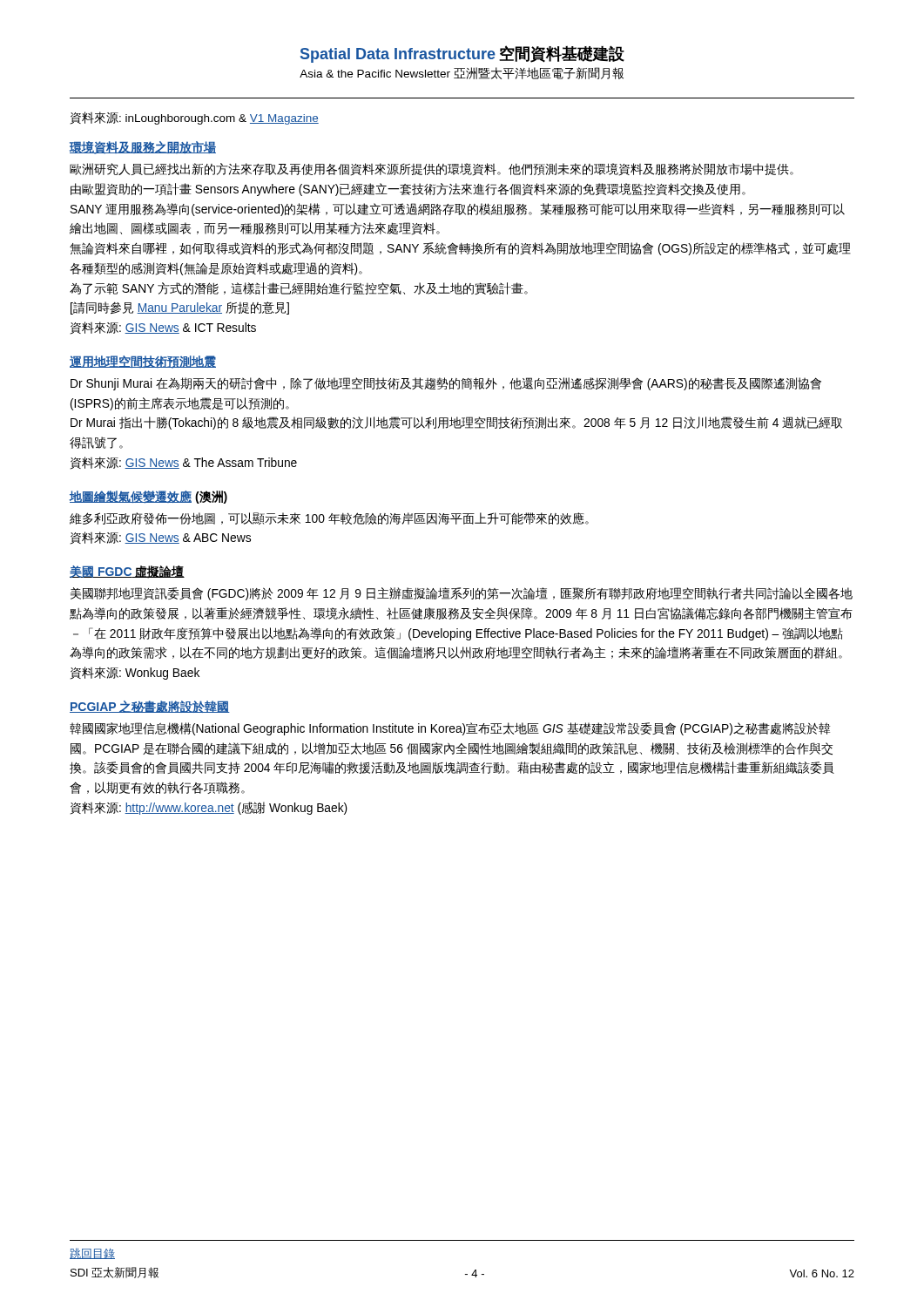Click on the region starting "美國 FGDC 虛擬論壇"
The width and height of the screenshot is (924, 1307).
(x=127, y=572)
